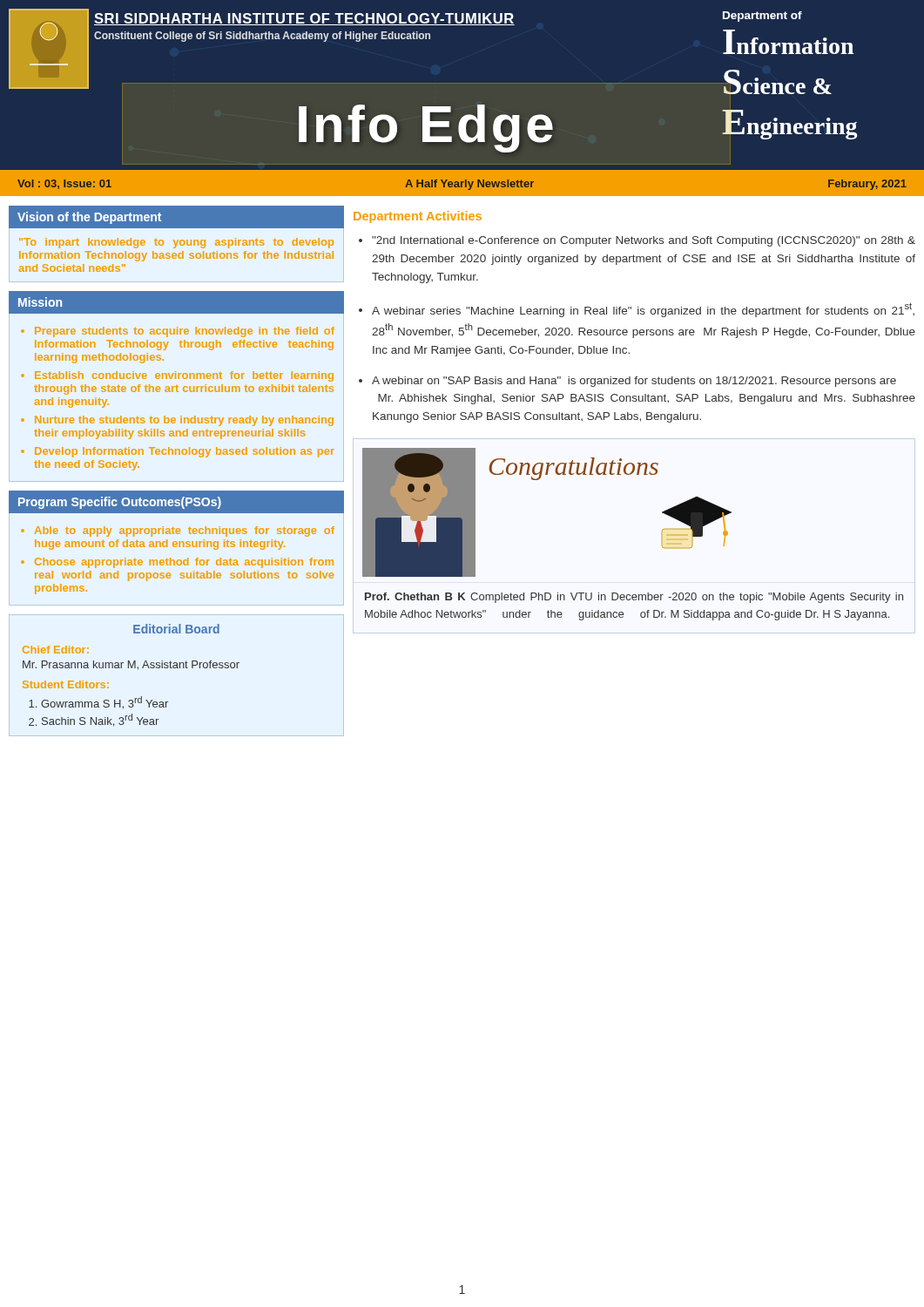Click the passage that begins "A webinar series "Machine Learning"
Image resolution: width=924 pixels, height=1307 pixels.
coord(644,328)
